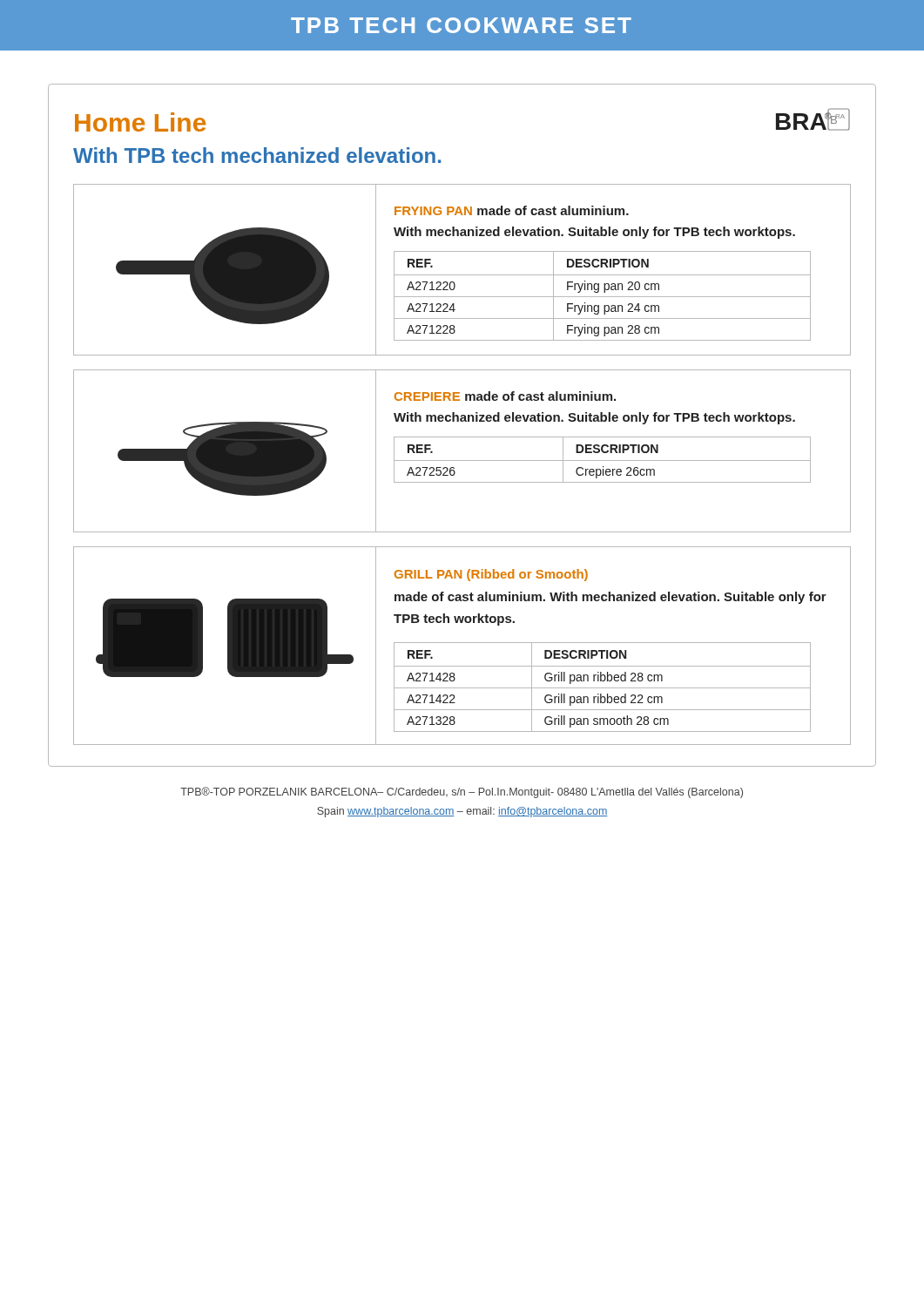Screen dimensions: 1307x924
Task: Locate the text starting "FRYING PAN made of cast"
Action: click(x=595, y=221)
